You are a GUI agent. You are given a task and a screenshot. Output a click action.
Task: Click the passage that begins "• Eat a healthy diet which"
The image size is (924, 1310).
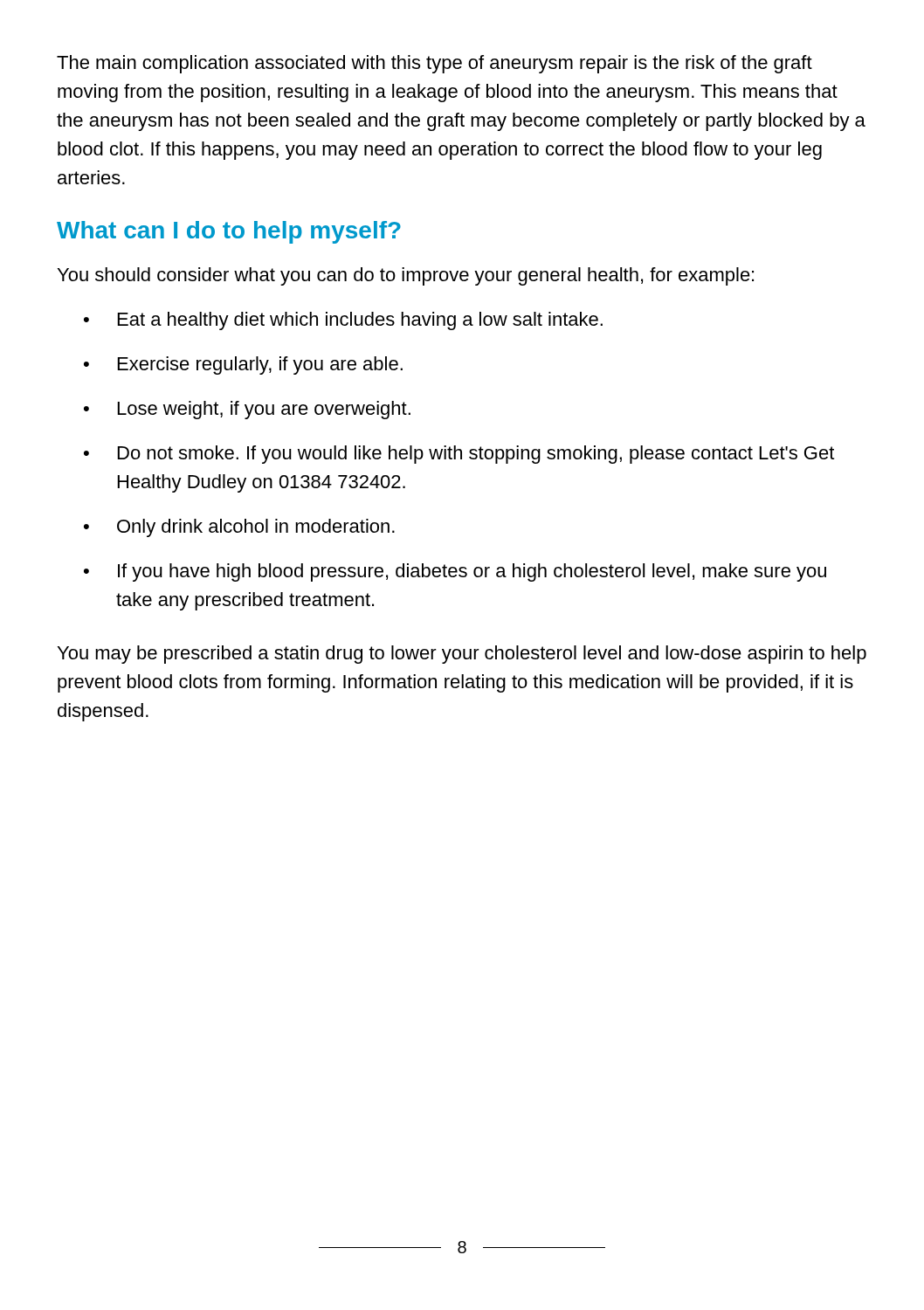pyautogui.click(x=475, y=319)
